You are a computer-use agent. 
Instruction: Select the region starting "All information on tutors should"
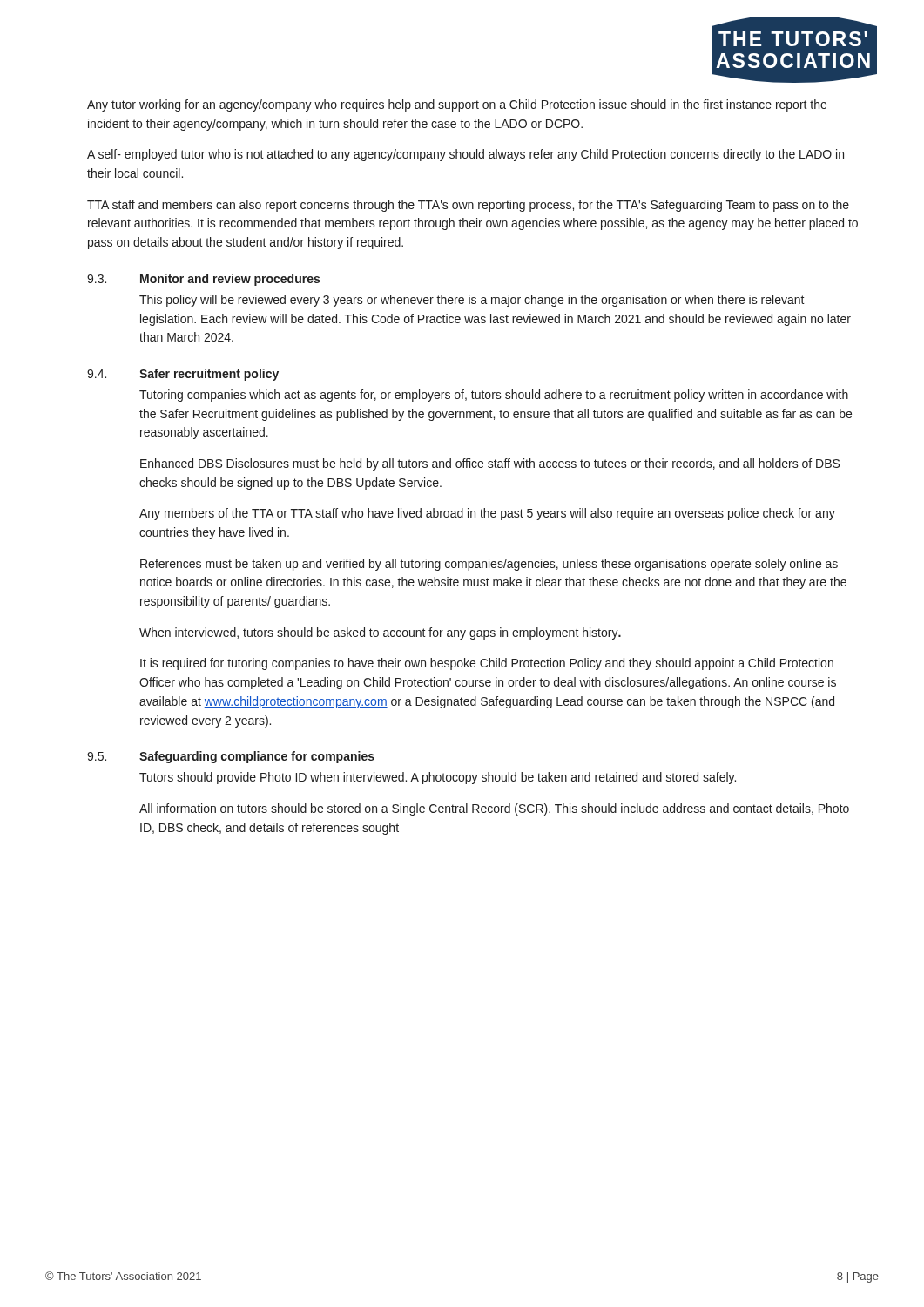pyautogui.click(x=494, y=818)
